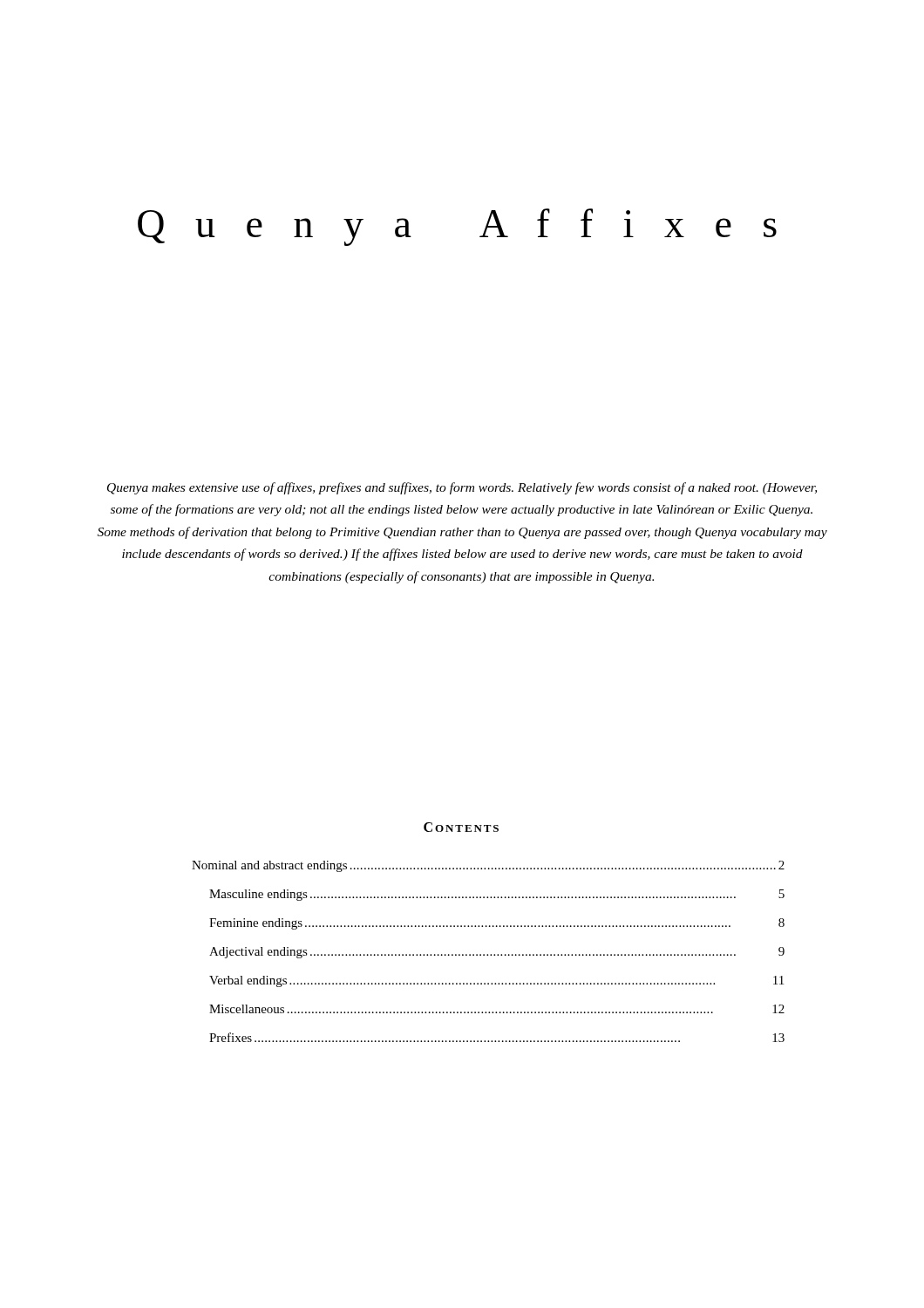Viewport: 924px width, 1308px height.
Task: Find "Nominal and abstract endings" on this page
Action: [x=488, y=865]
